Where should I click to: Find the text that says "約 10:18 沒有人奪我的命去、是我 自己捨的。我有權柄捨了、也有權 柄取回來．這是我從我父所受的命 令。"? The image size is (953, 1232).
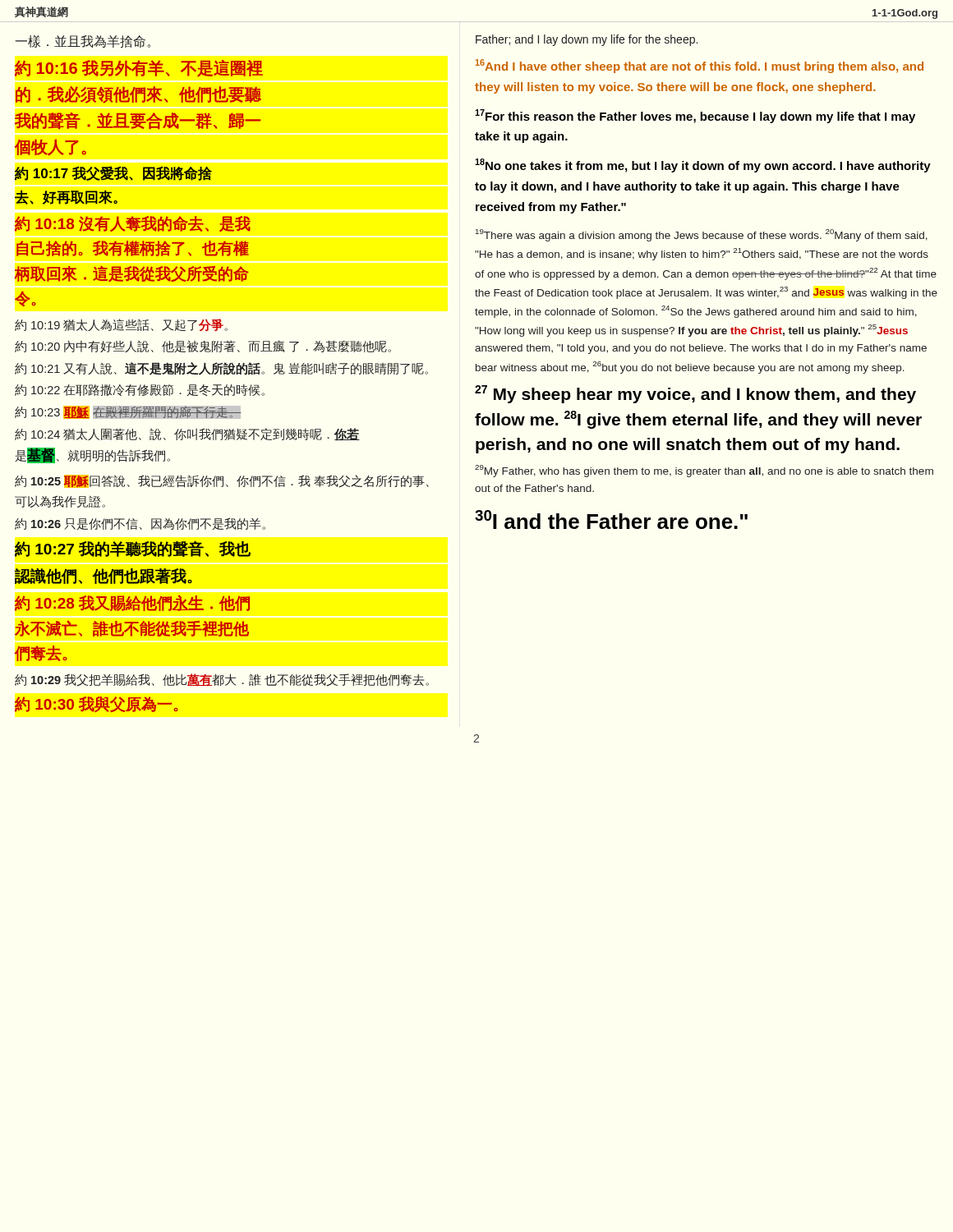[231, 262]
